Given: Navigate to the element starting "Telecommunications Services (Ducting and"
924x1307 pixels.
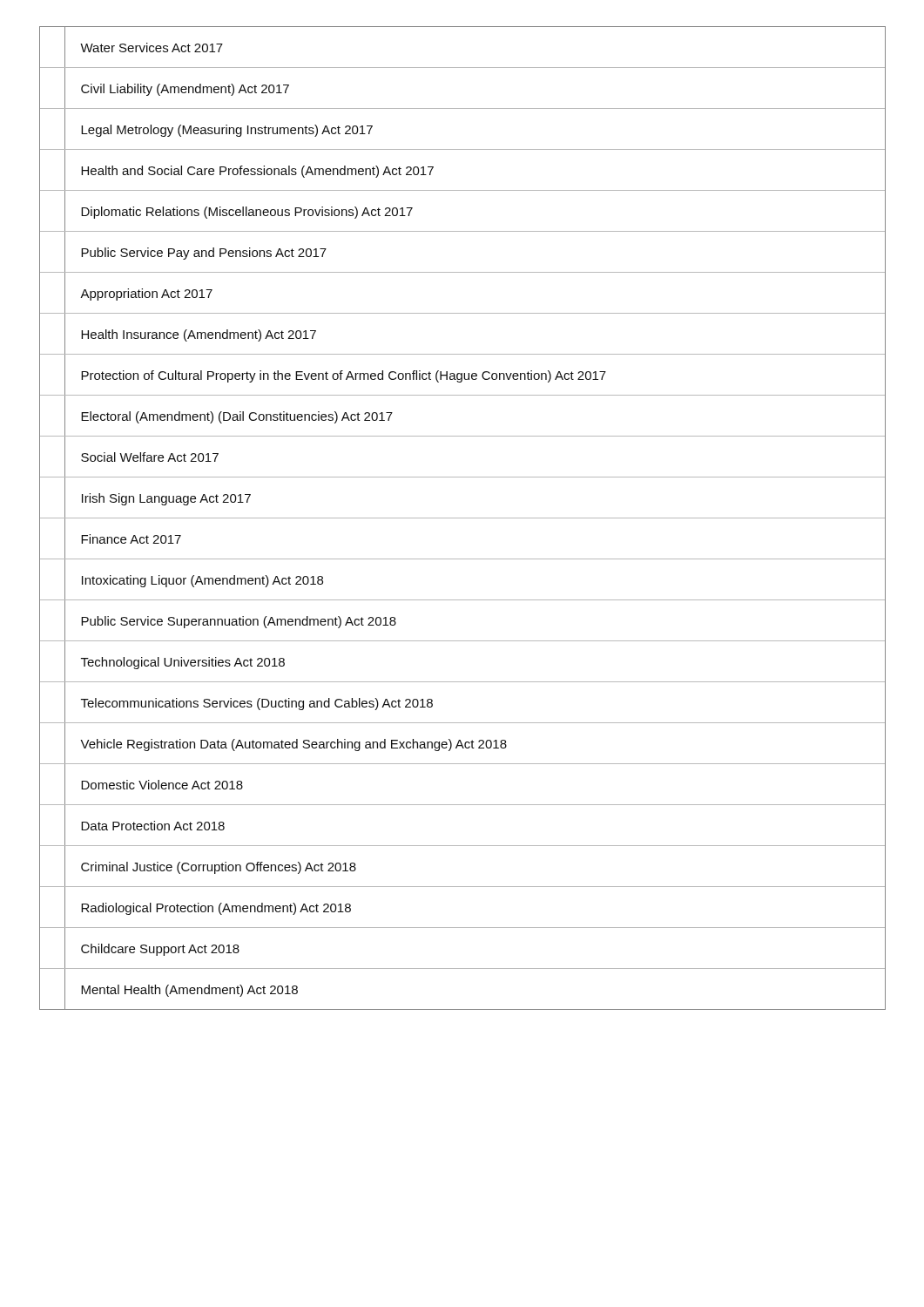Looking at the screenshot, I should tap(462, 702).
